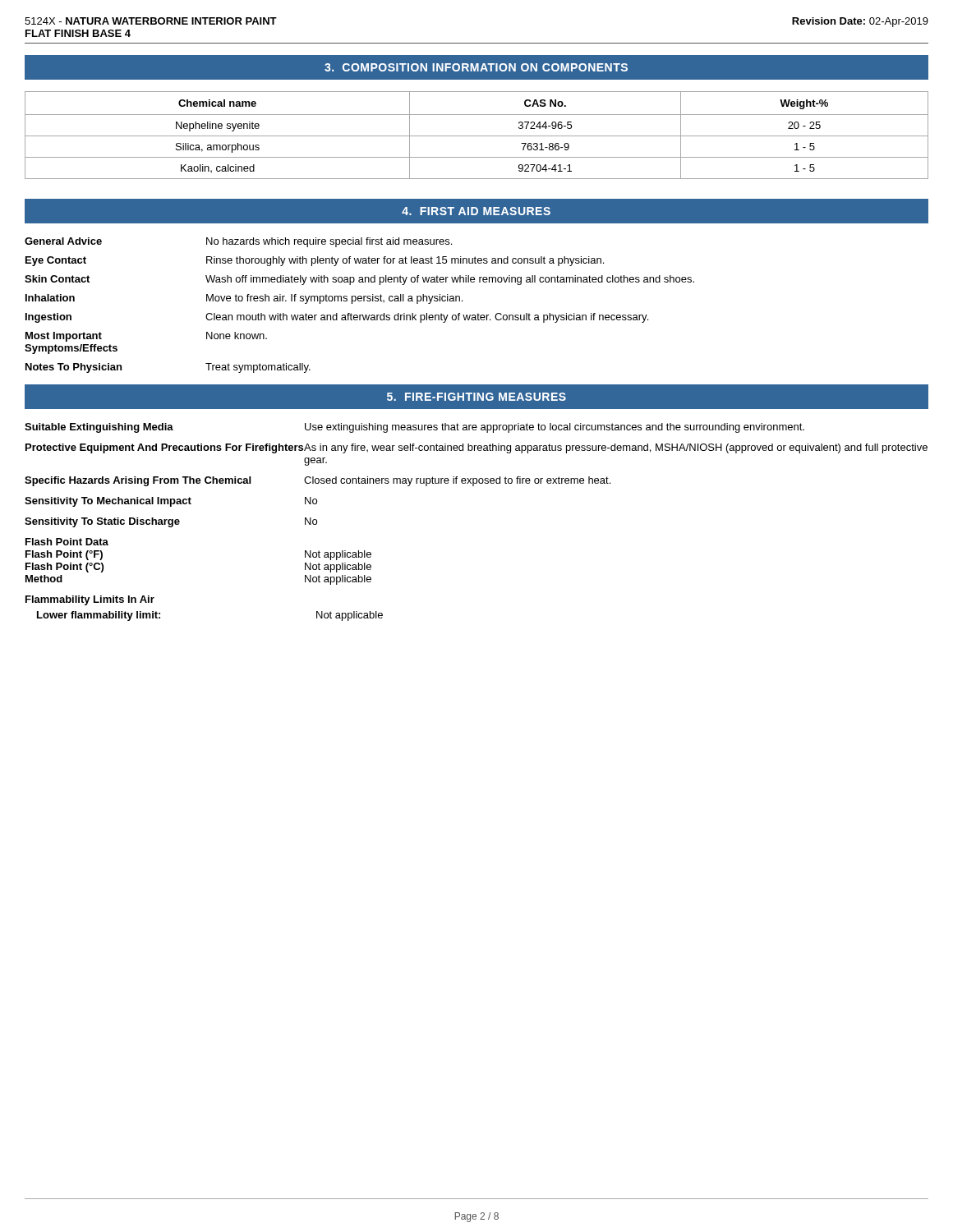953x1232 pixels.
Task: Find the section header with the text "5. FIRE-FIGHTING MEASURES"
Action: [476, 397]
